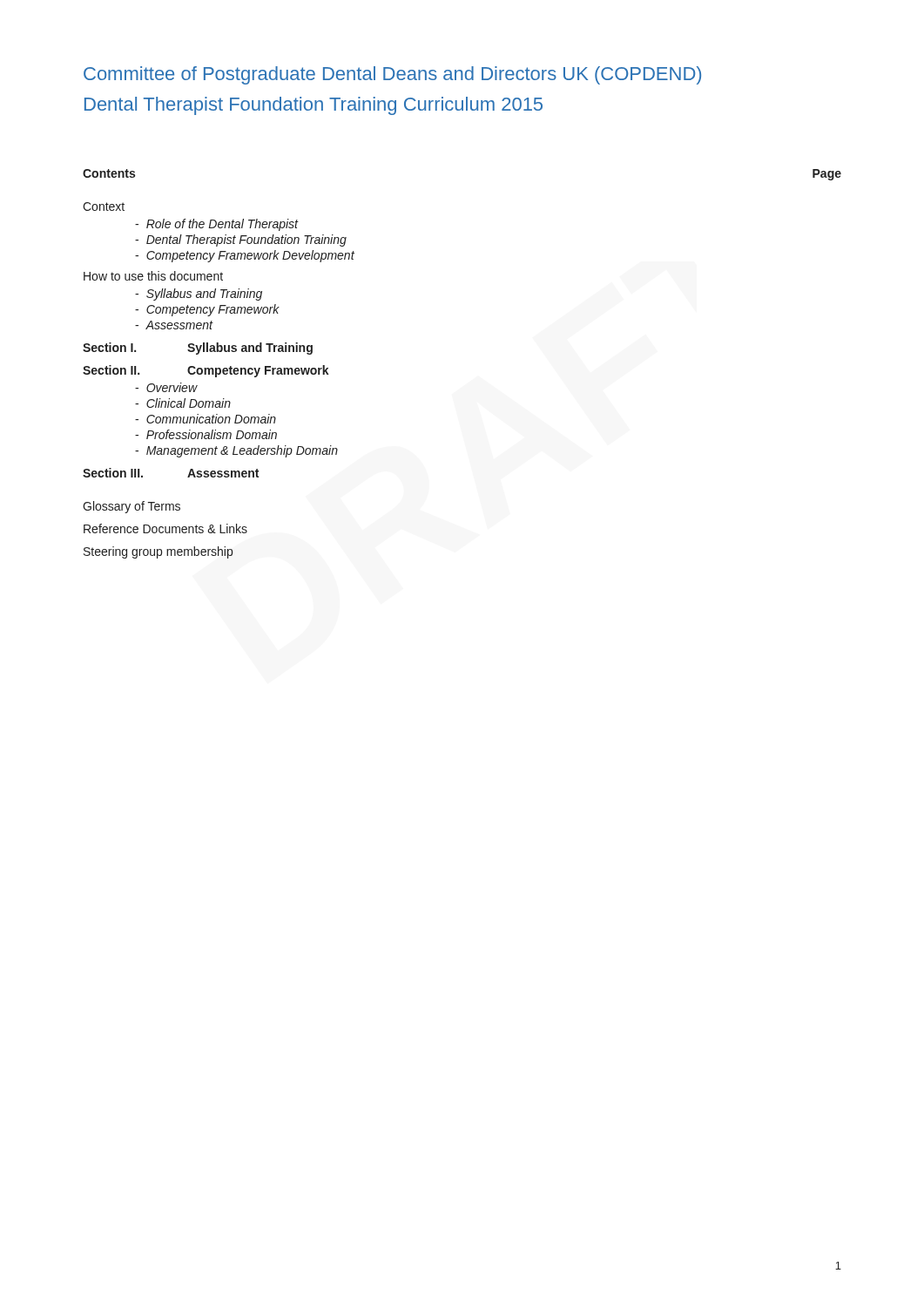Viewport: 924px width, 1307px height.
Task: Navigate to the region starting "Section I. Syllabus and Training"
Action: (198, 347)
